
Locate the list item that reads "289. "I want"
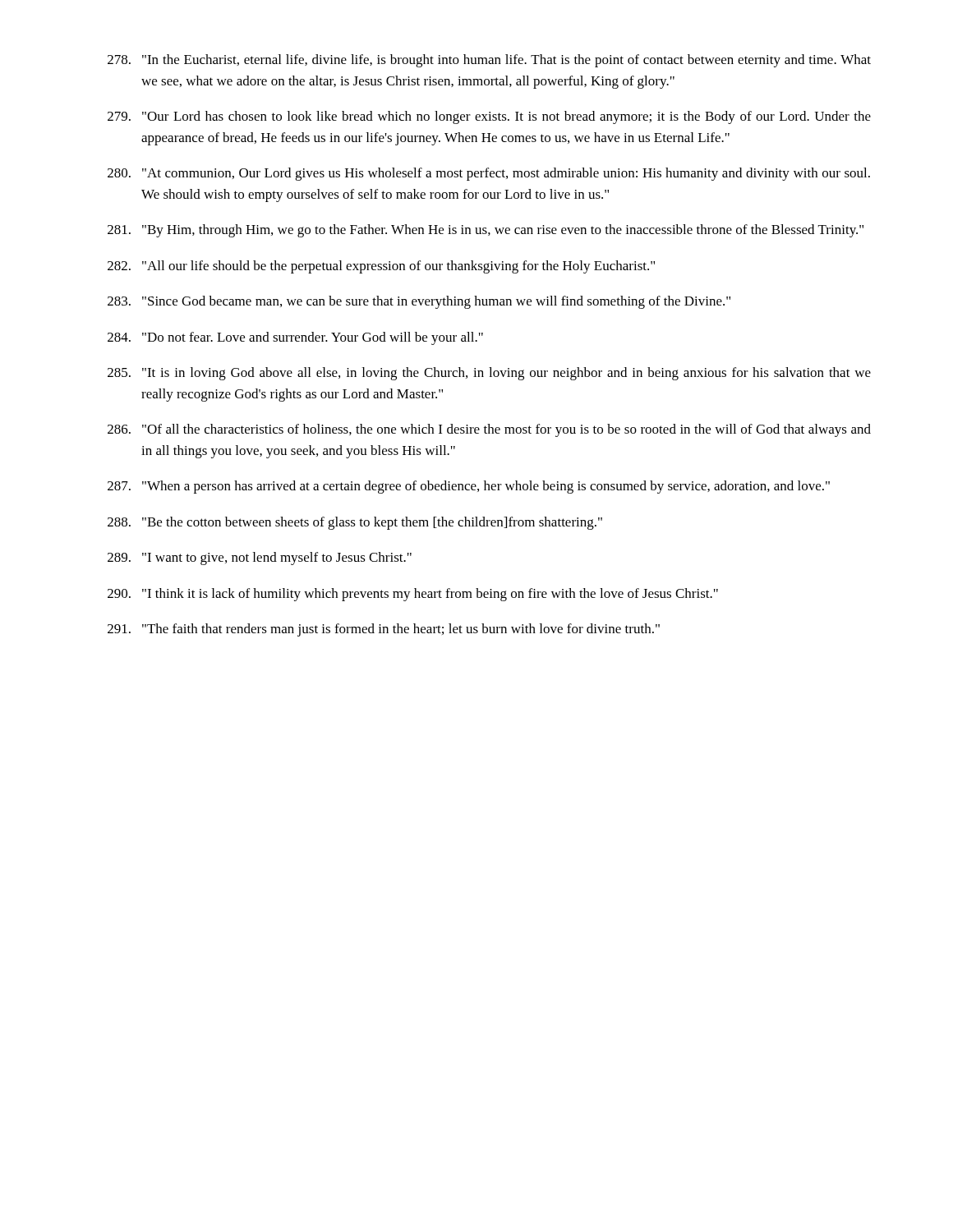click(x=260, y=559)
